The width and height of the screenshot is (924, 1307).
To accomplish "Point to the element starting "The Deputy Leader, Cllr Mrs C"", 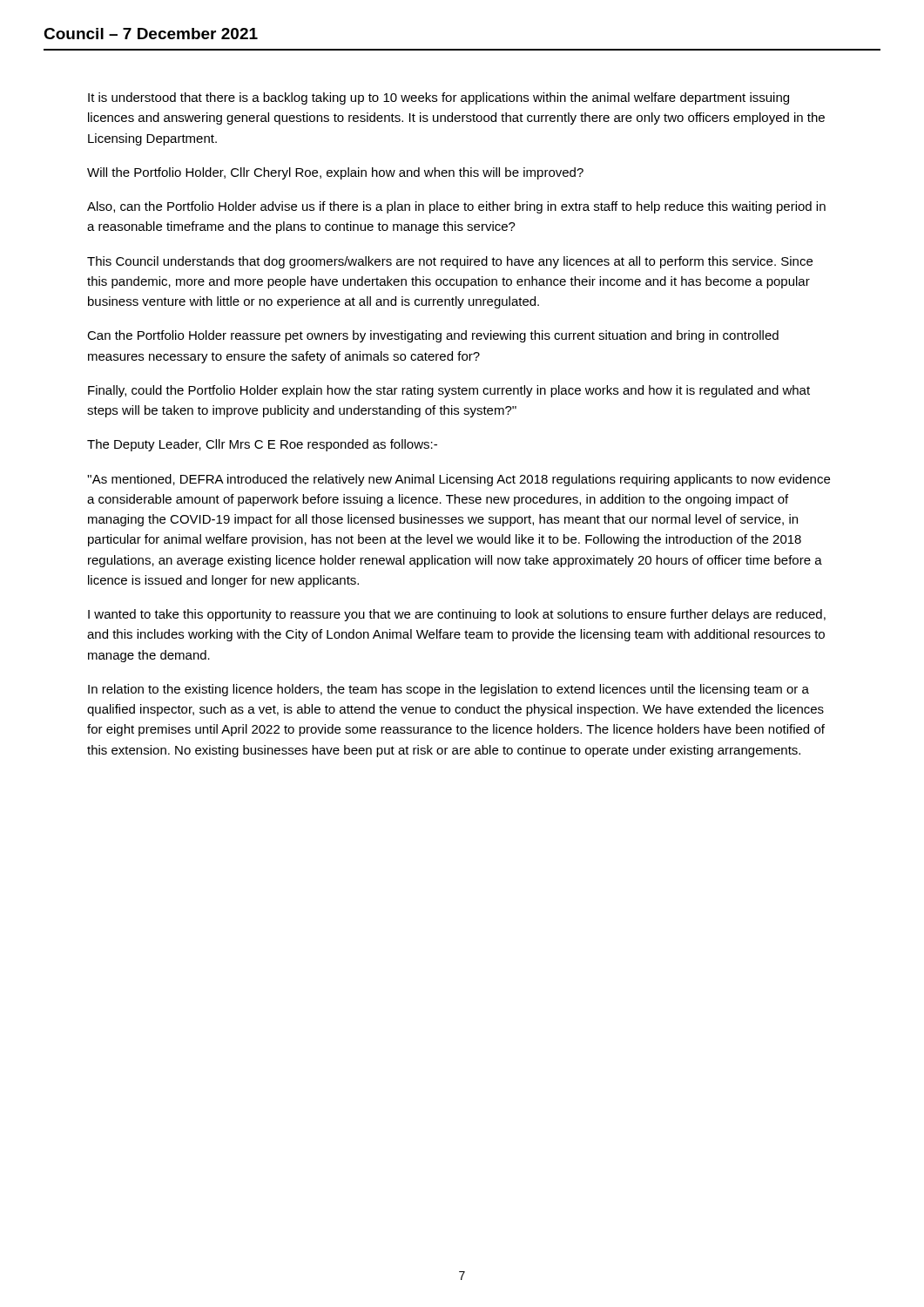I will tap(262, 444).
